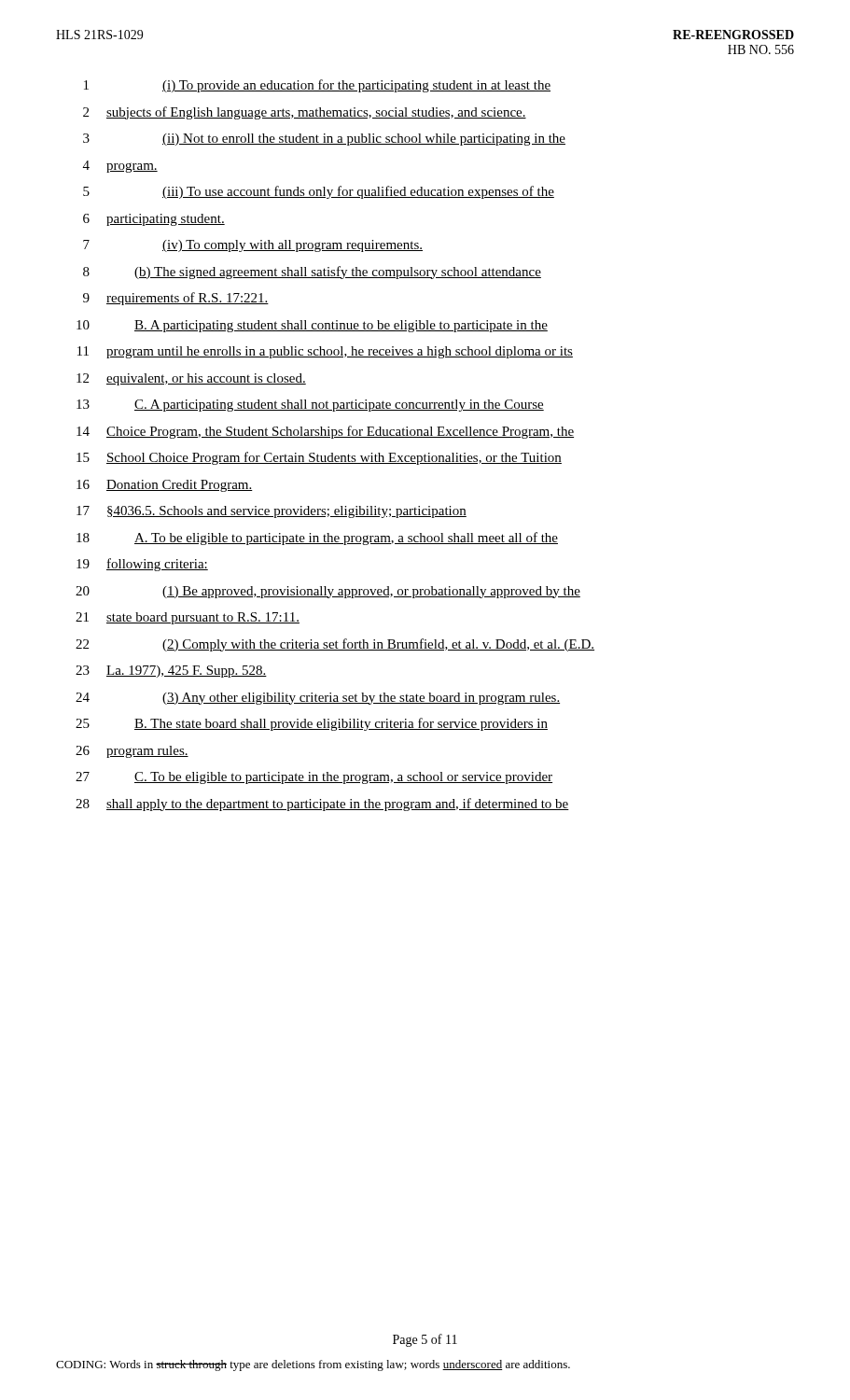Locate the text starting "23 La. 1977), 425 F. Supp."

pyautogui.click(x=171, y=672)
